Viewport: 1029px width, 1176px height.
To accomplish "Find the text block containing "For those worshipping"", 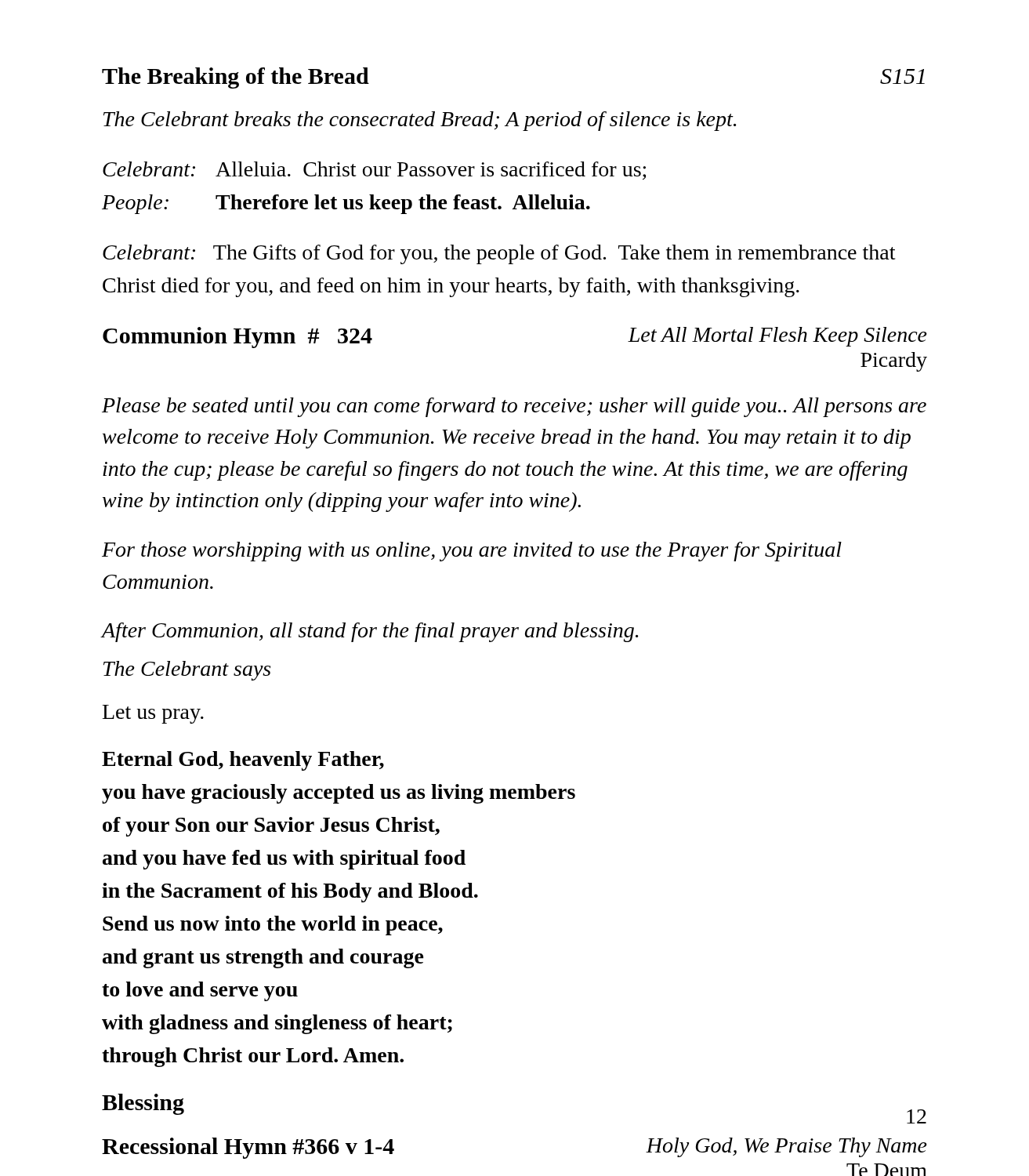I will tap(472, 565).
